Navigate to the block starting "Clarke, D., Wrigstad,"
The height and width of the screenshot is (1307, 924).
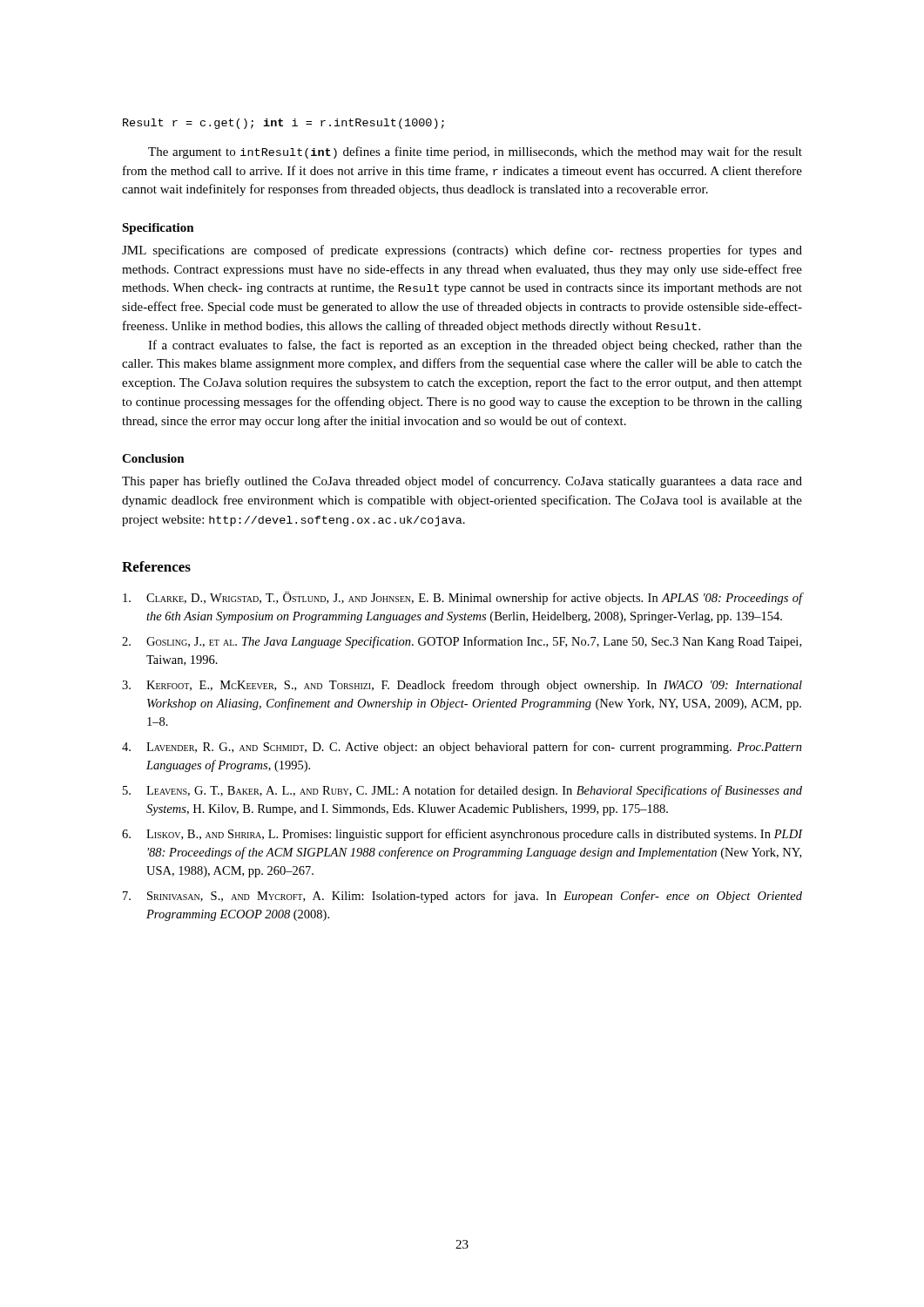tap(462, 607)
